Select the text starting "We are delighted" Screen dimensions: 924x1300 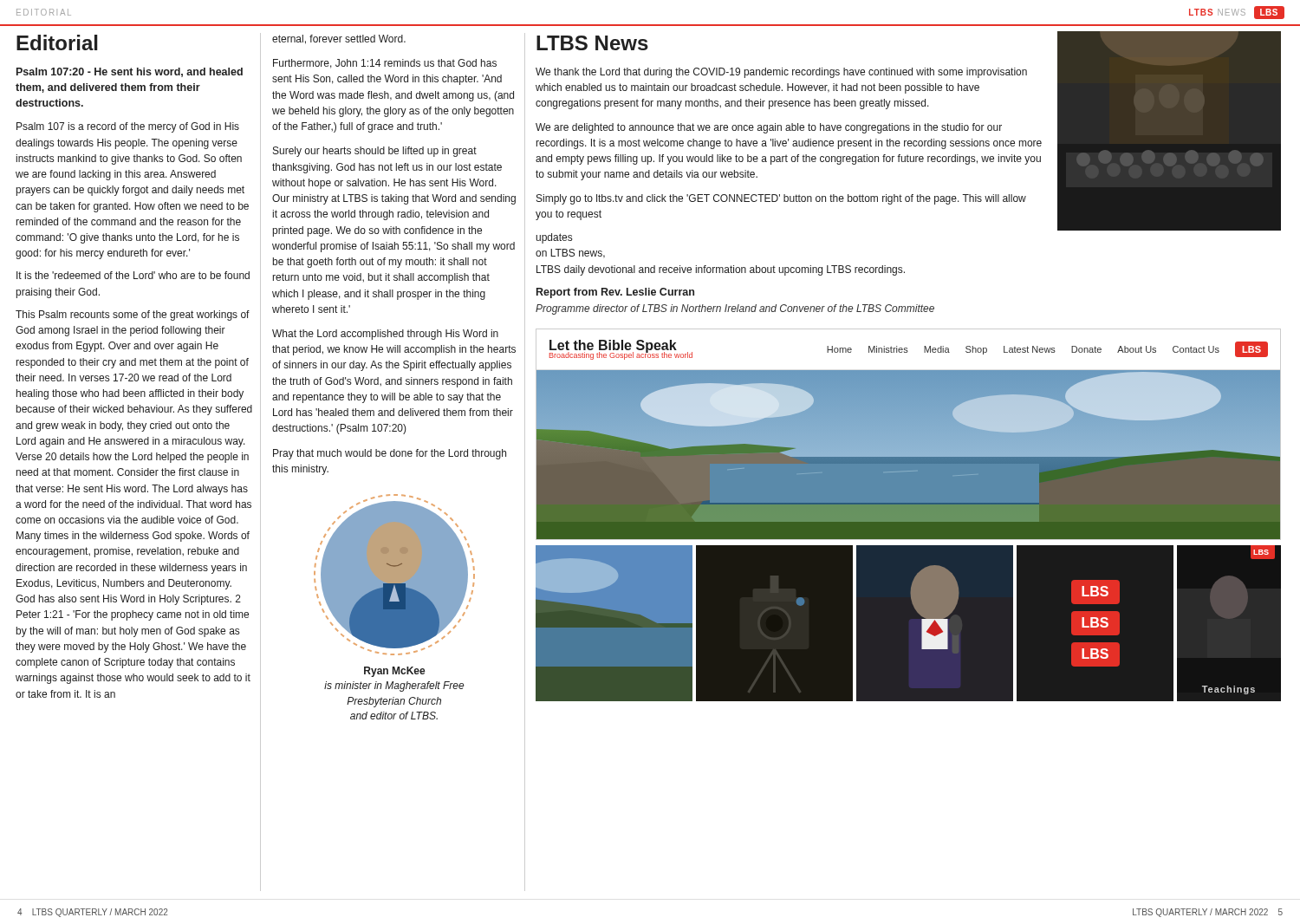pos(789,151)
